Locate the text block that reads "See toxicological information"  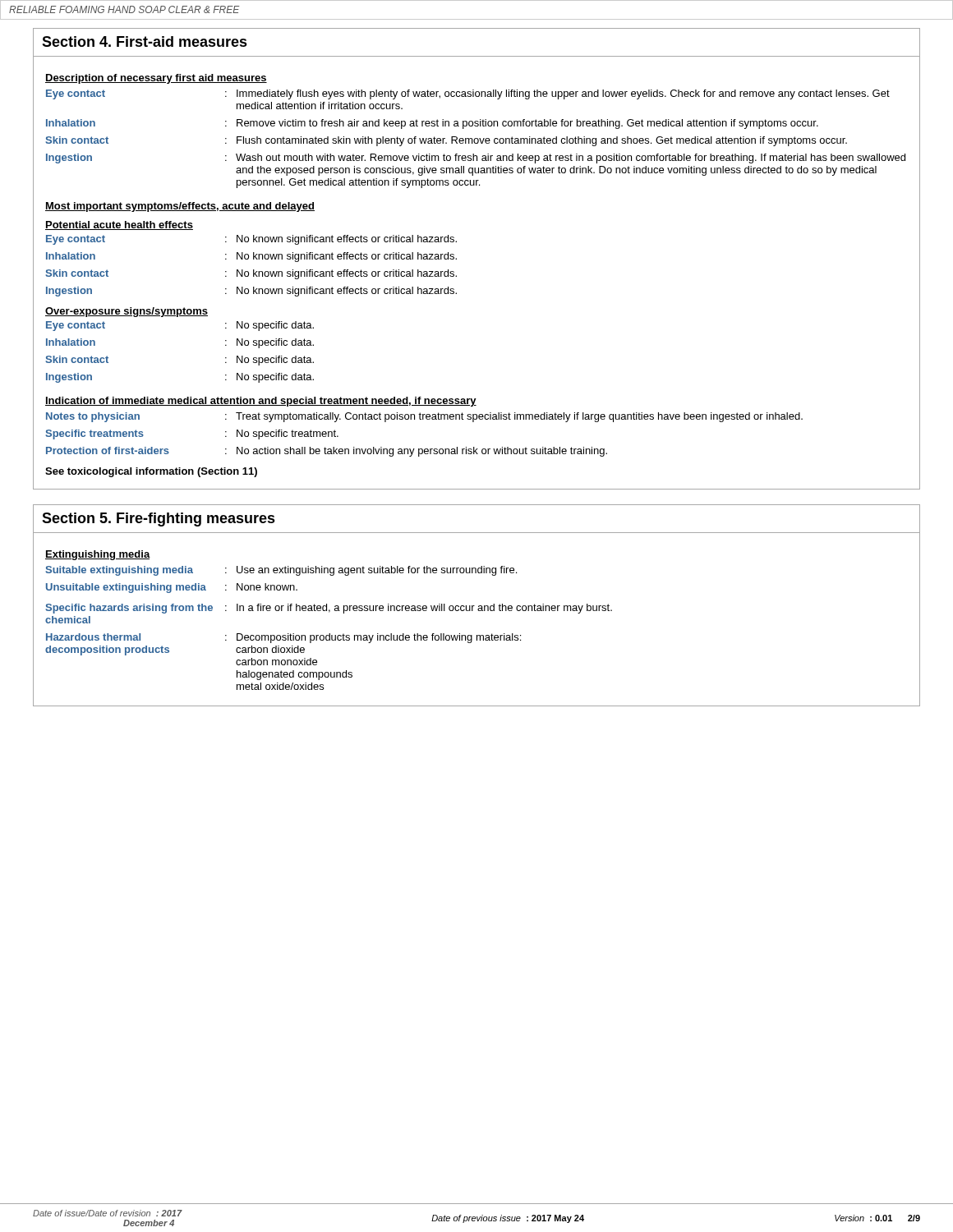click(151, 471)
